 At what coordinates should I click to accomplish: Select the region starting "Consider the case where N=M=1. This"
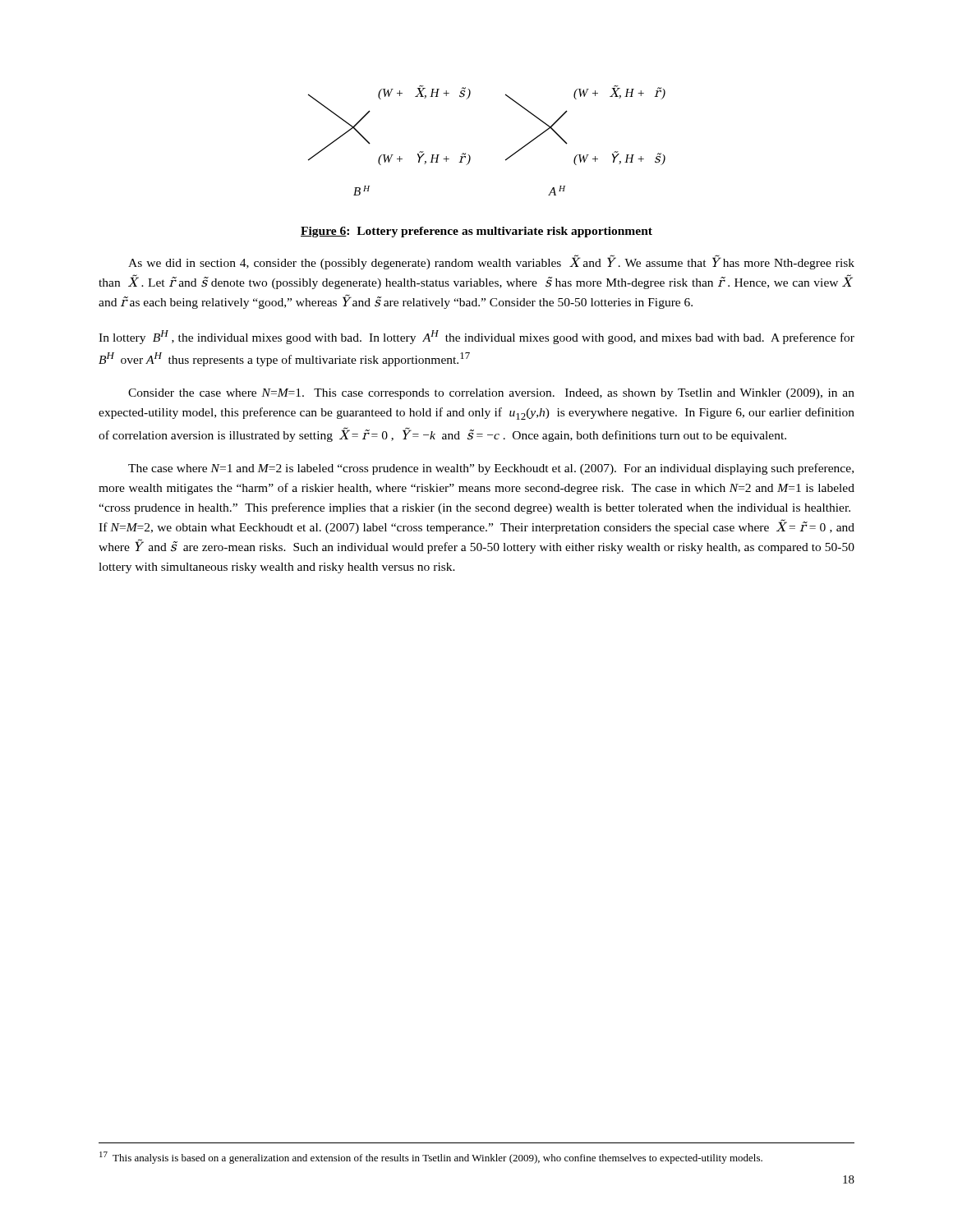point(476,413)
